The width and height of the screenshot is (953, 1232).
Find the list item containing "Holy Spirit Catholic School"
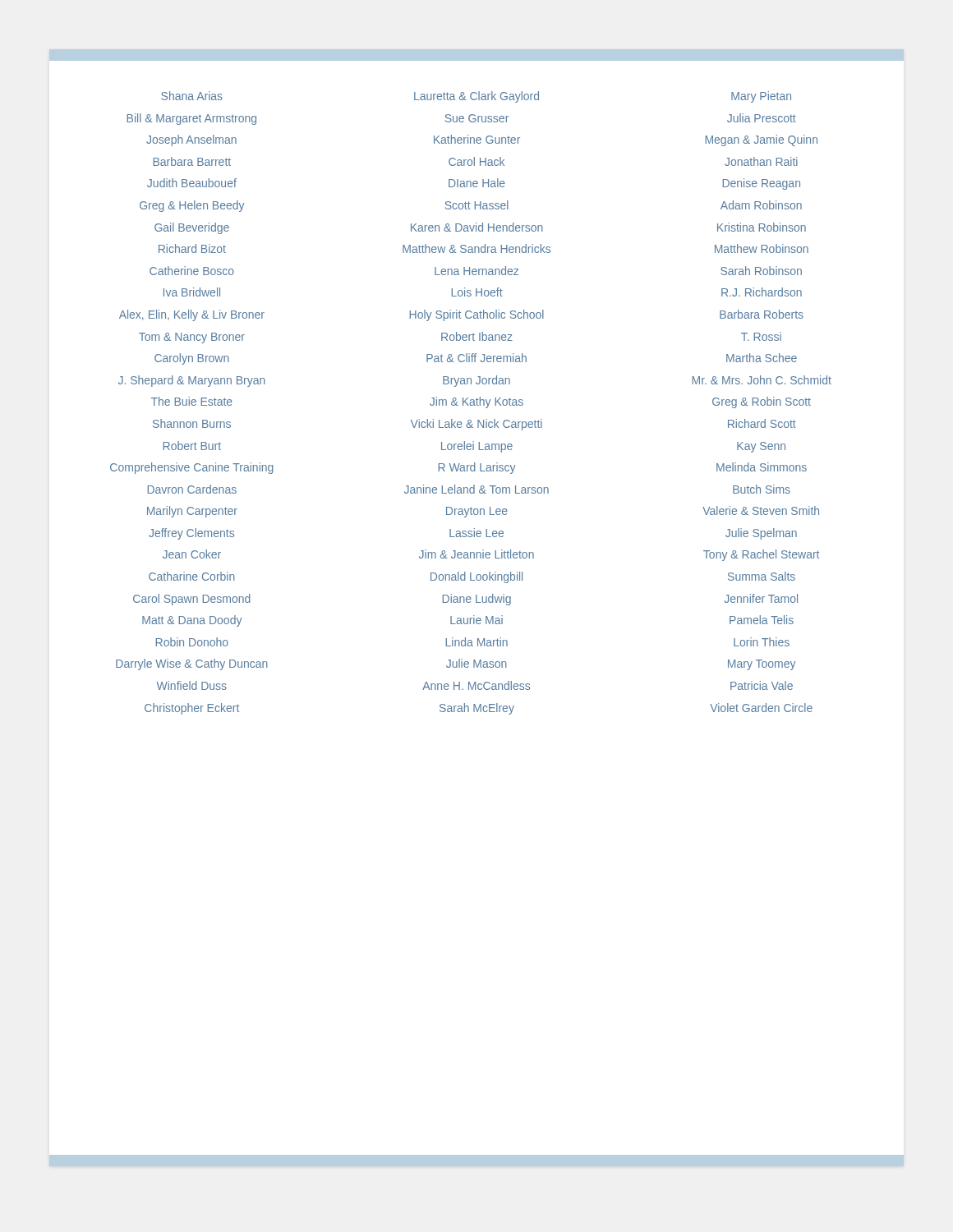[x=476, y=315]
